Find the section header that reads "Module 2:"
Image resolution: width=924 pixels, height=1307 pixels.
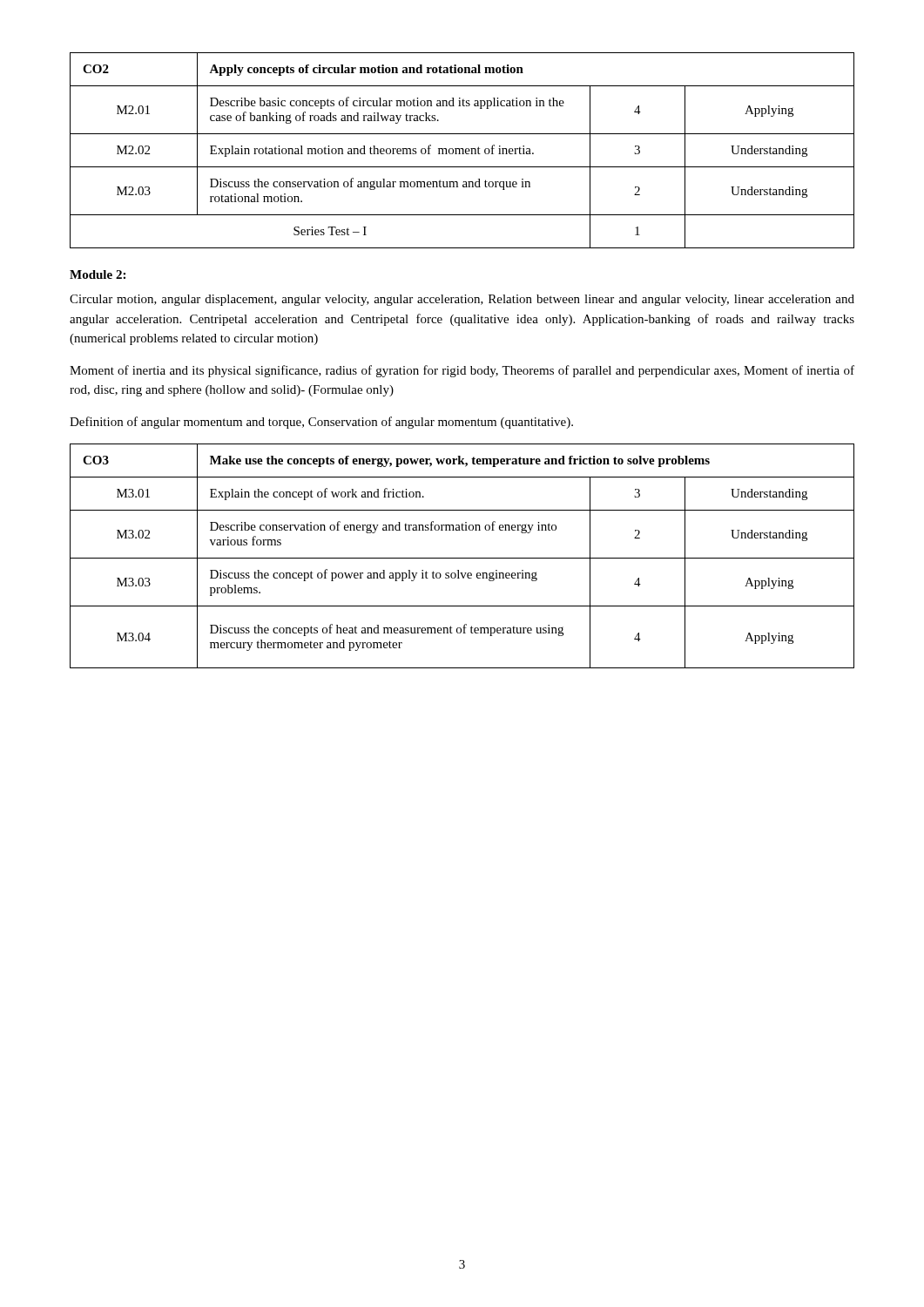point(98,274)
